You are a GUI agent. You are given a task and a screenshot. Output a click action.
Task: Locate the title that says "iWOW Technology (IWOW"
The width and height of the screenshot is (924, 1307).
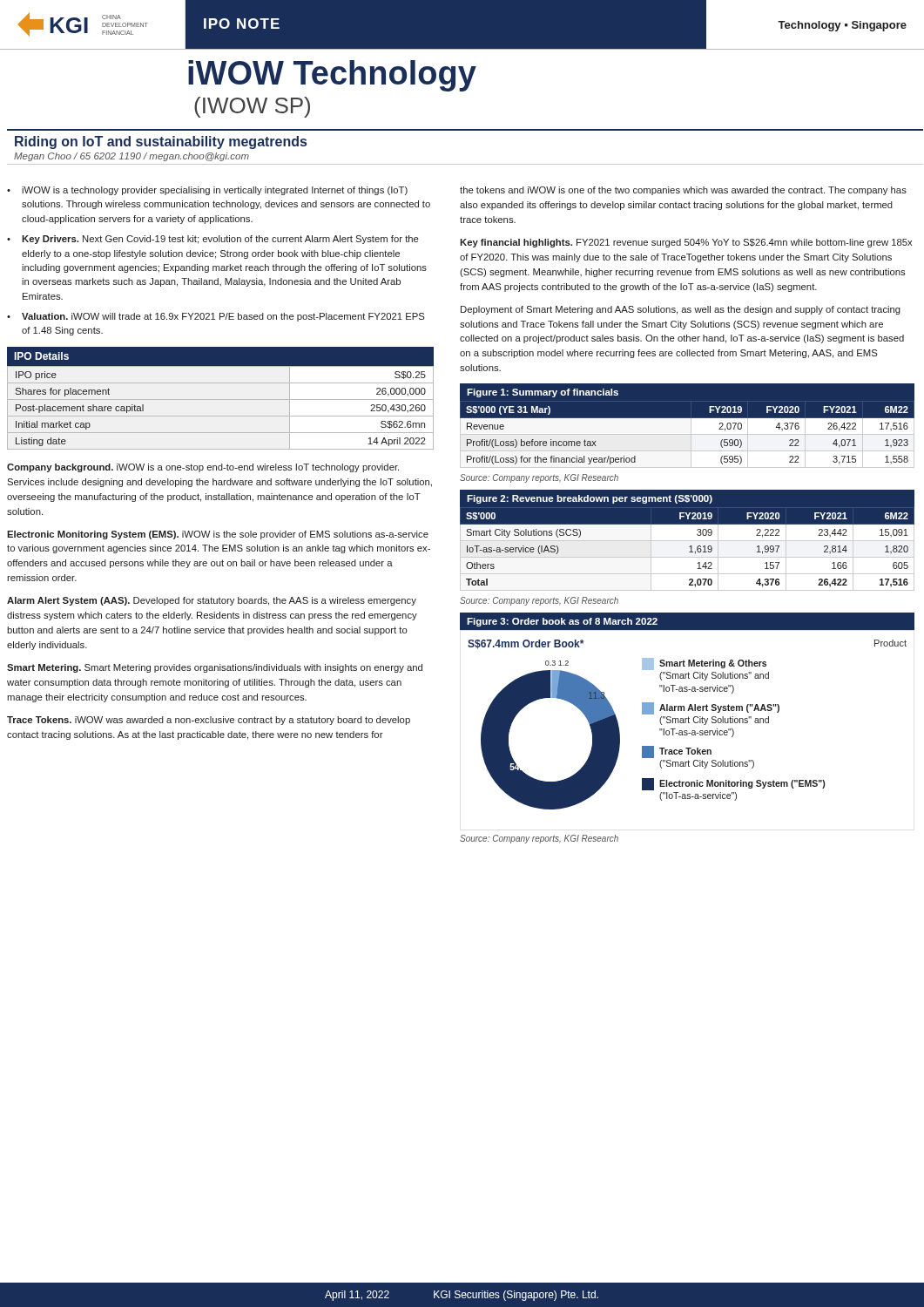point(332,76)
